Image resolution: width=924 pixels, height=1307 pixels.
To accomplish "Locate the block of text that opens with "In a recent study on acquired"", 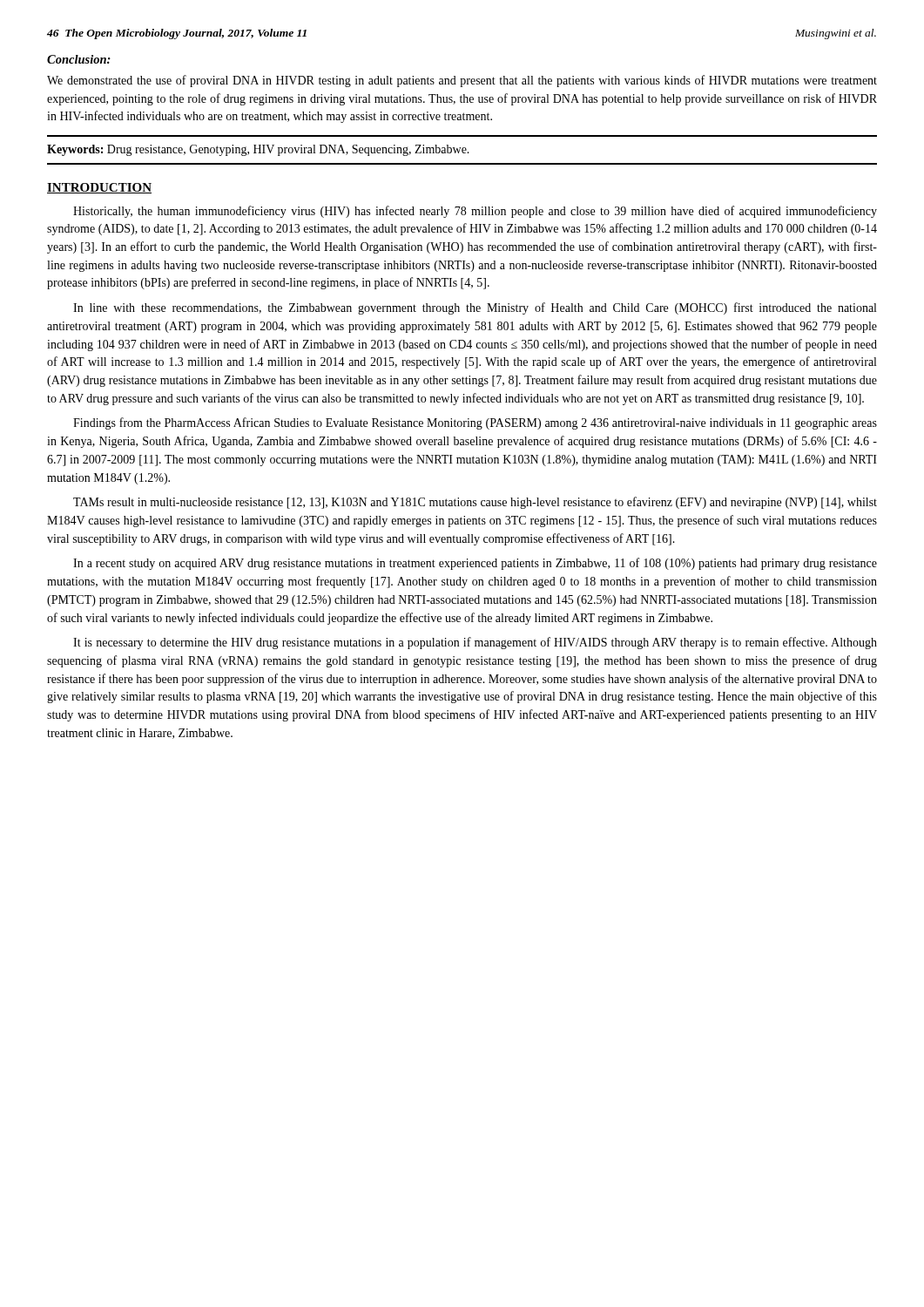I will click(x=462, y=591).
